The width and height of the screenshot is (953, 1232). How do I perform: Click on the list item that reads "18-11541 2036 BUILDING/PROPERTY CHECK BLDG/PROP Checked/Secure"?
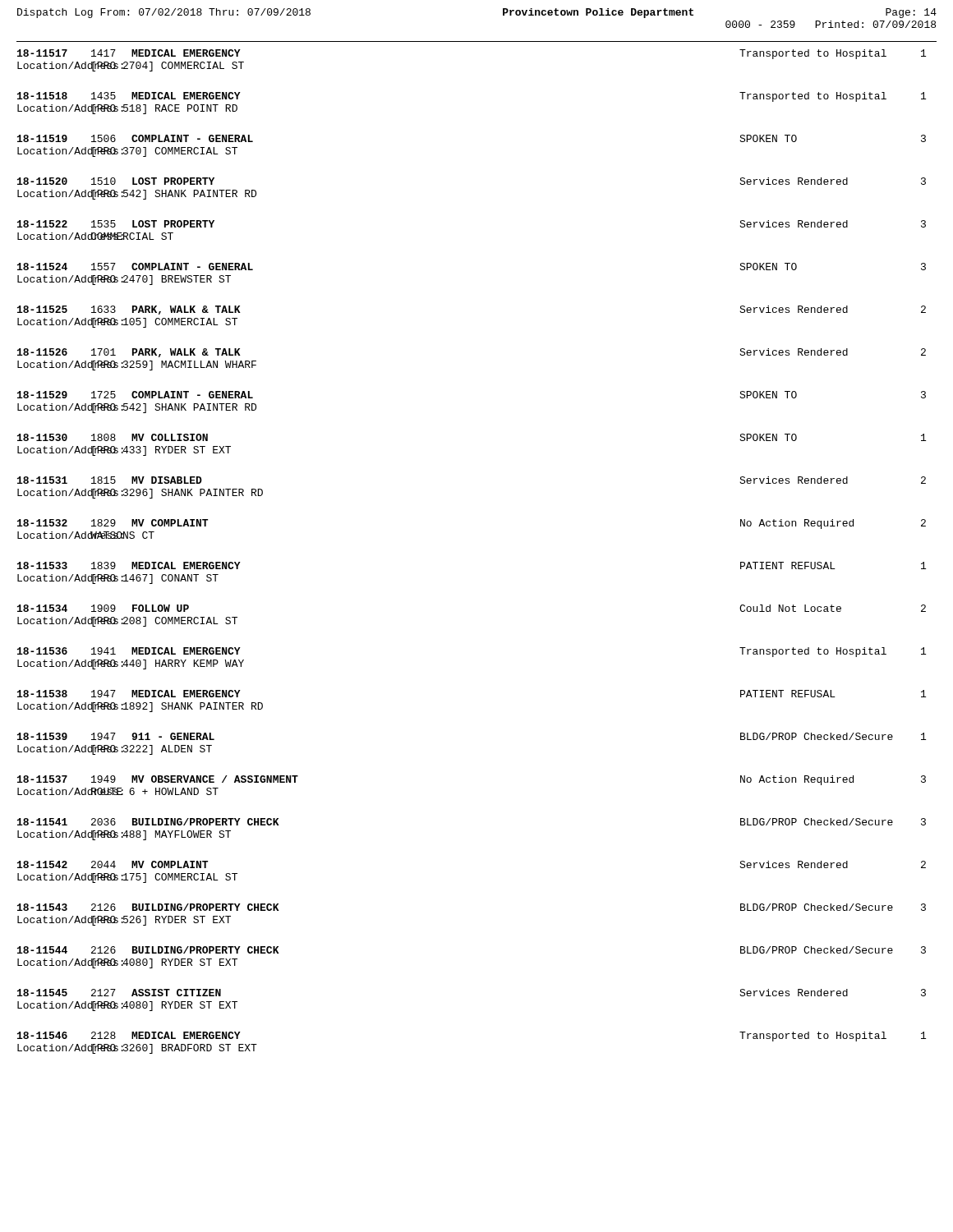coord(39,822)
